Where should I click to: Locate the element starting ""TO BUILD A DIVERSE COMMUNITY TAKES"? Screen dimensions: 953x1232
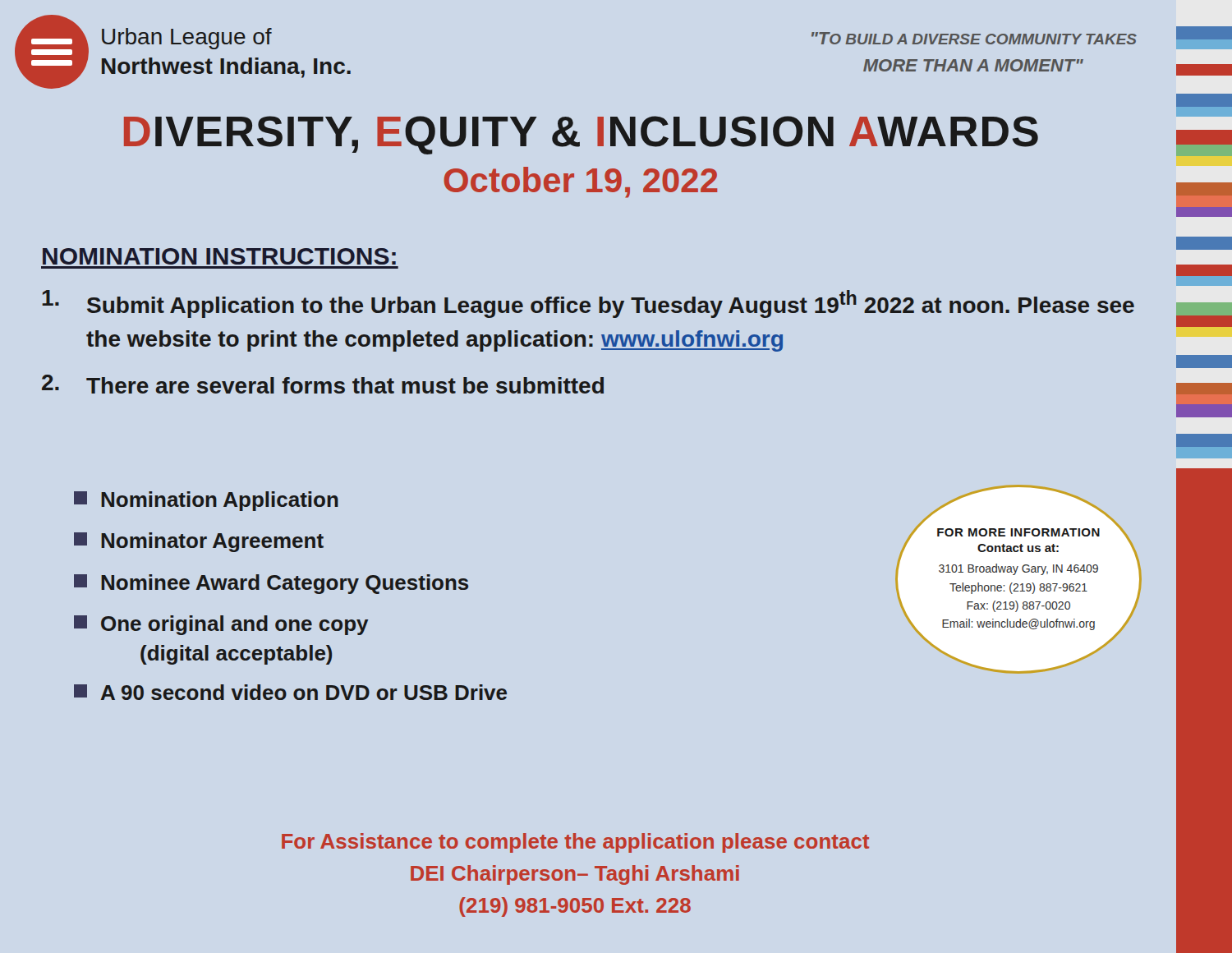click(x=973, y=52)
